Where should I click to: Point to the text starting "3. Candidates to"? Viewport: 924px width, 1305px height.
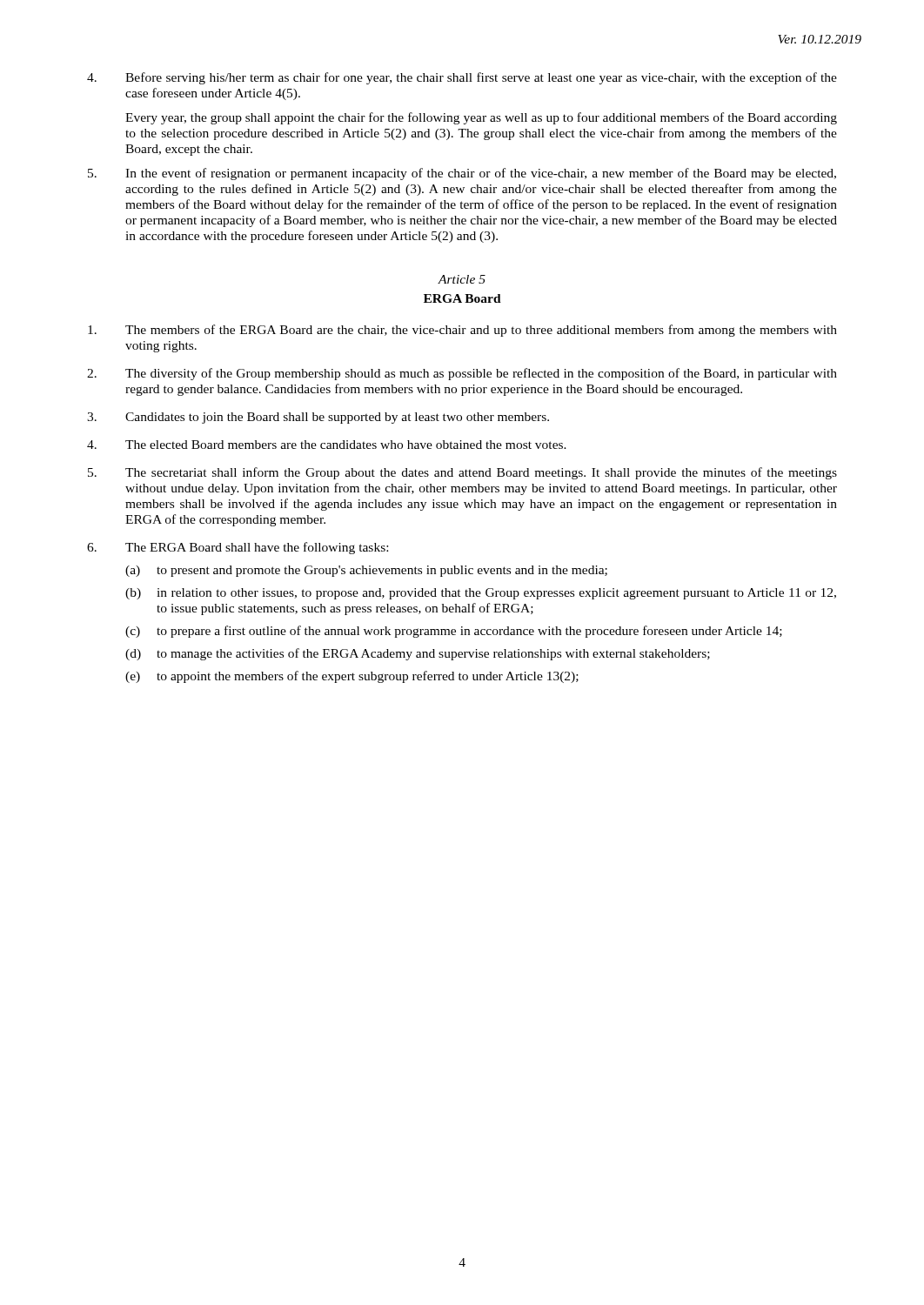point(462,417)
